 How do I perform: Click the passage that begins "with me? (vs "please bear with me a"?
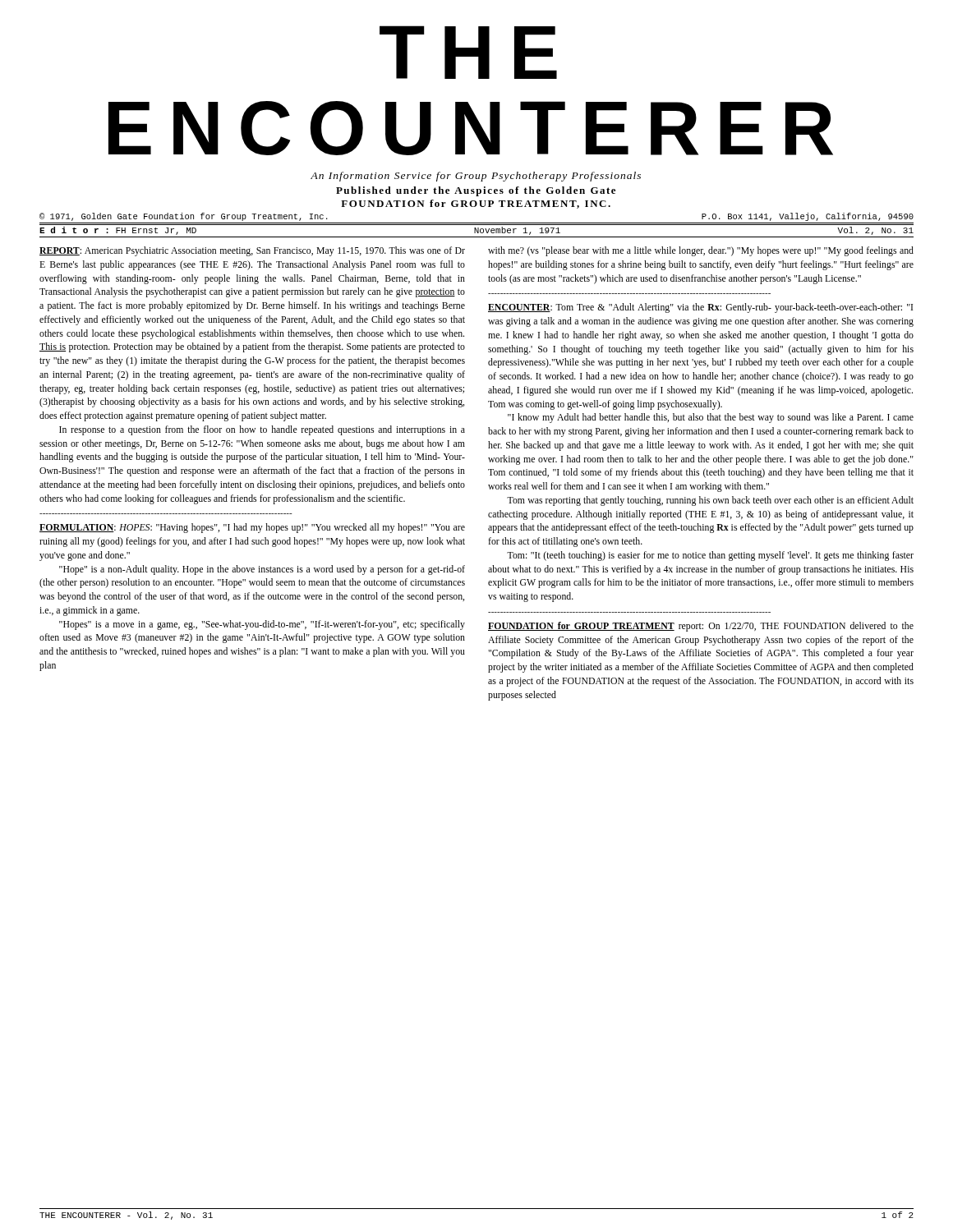coord(701,265)
